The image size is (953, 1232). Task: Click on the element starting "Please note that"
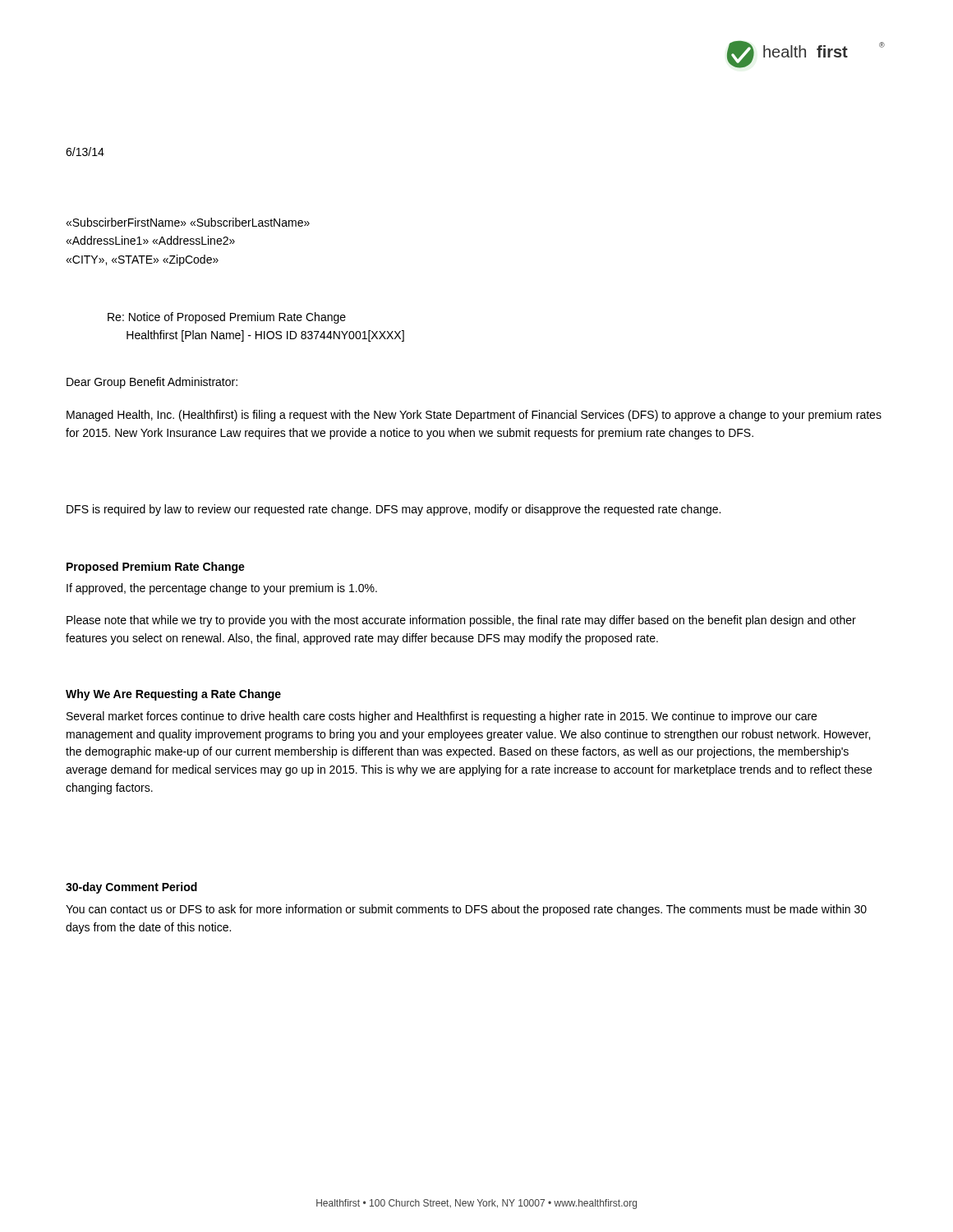461,629
